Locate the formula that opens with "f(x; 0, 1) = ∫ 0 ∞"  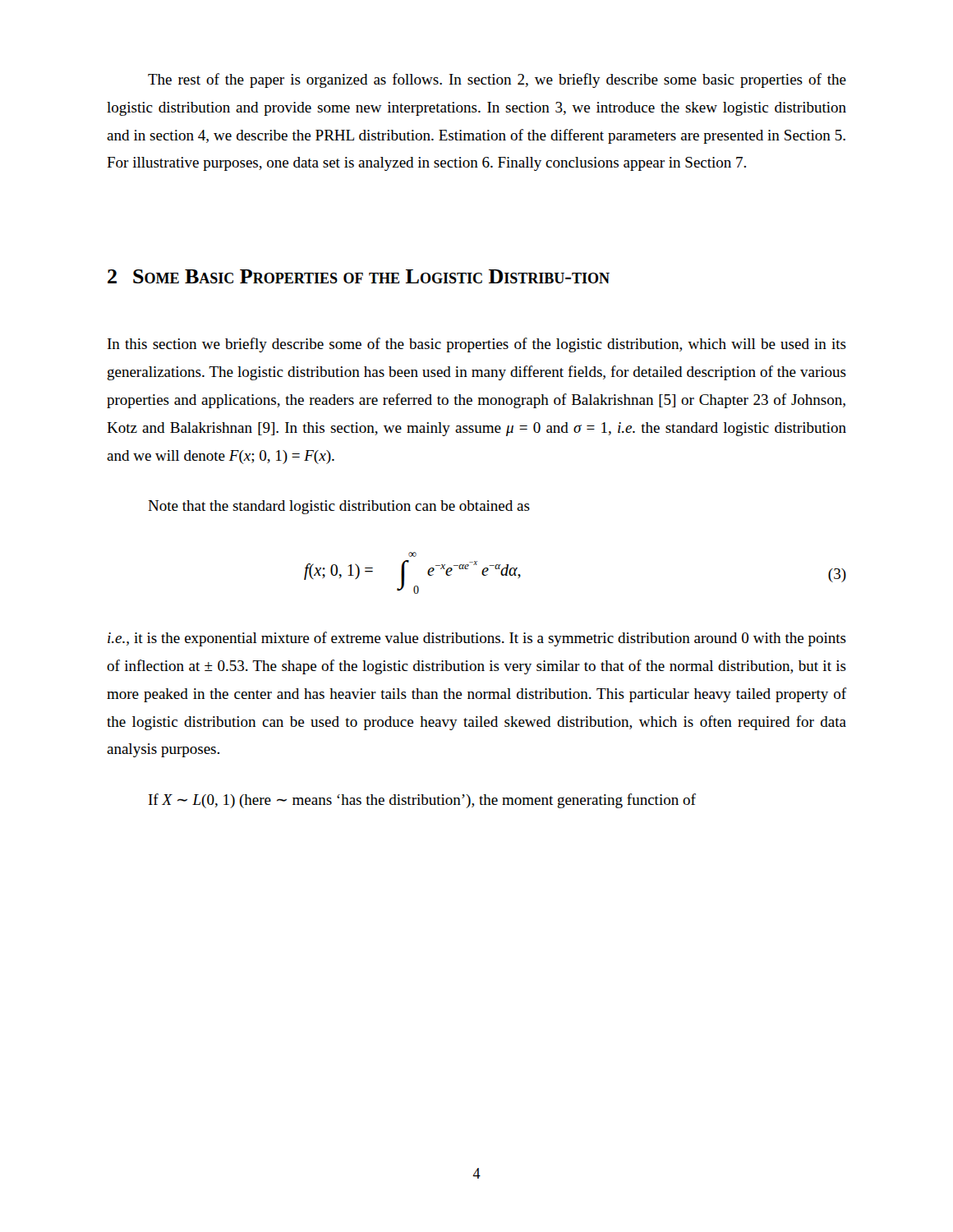click(x=412, y=554)
